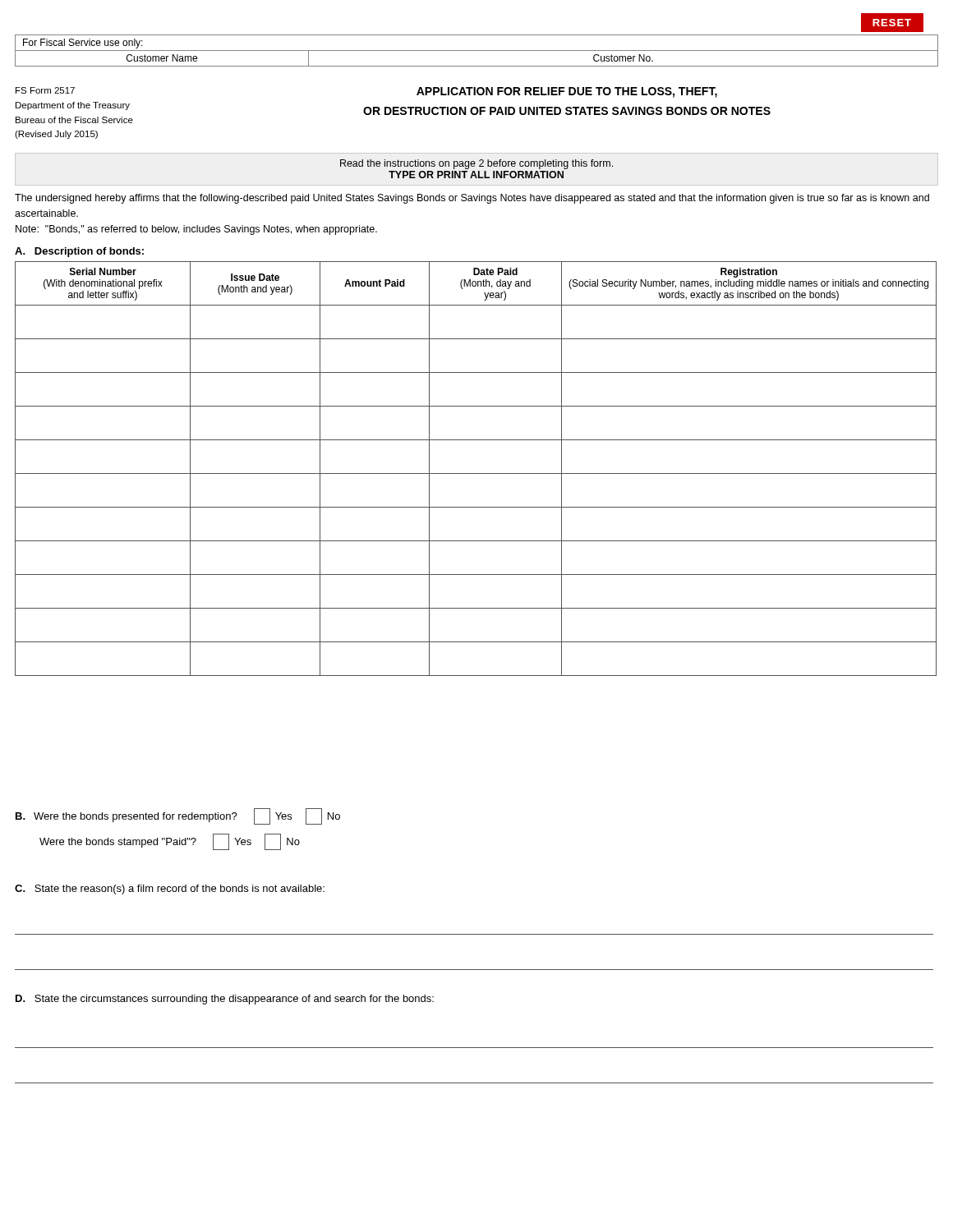The image size is (953, 1232).
Task: Locate the section header that opens with "A. Description of"
Action: click(80, 251)
